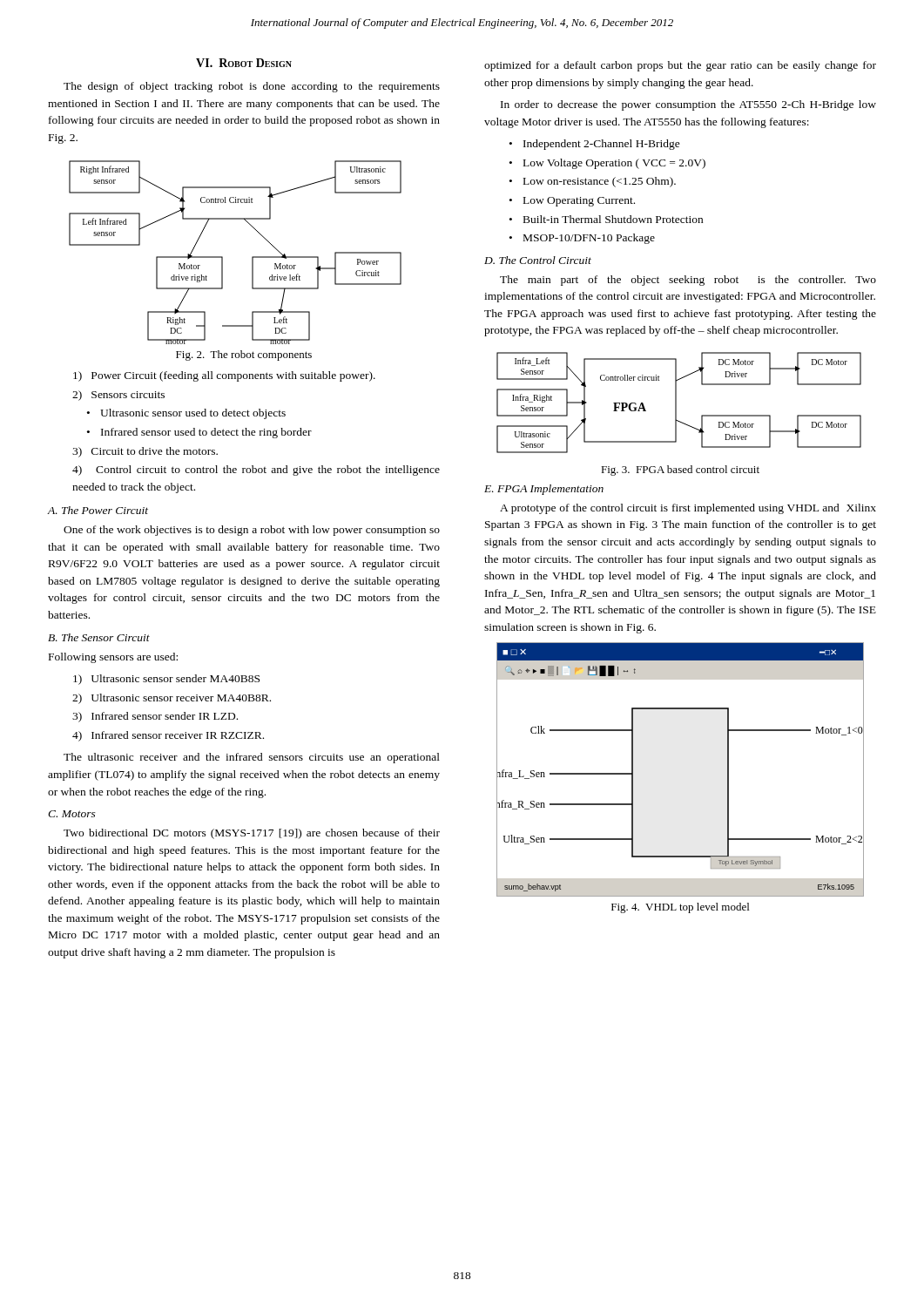Screen dimensions: 1307x924
Task: Select the region starting "Built-in Thermal Shutdown Protection"
Action: pyautogui.click(x=613, y=219)
